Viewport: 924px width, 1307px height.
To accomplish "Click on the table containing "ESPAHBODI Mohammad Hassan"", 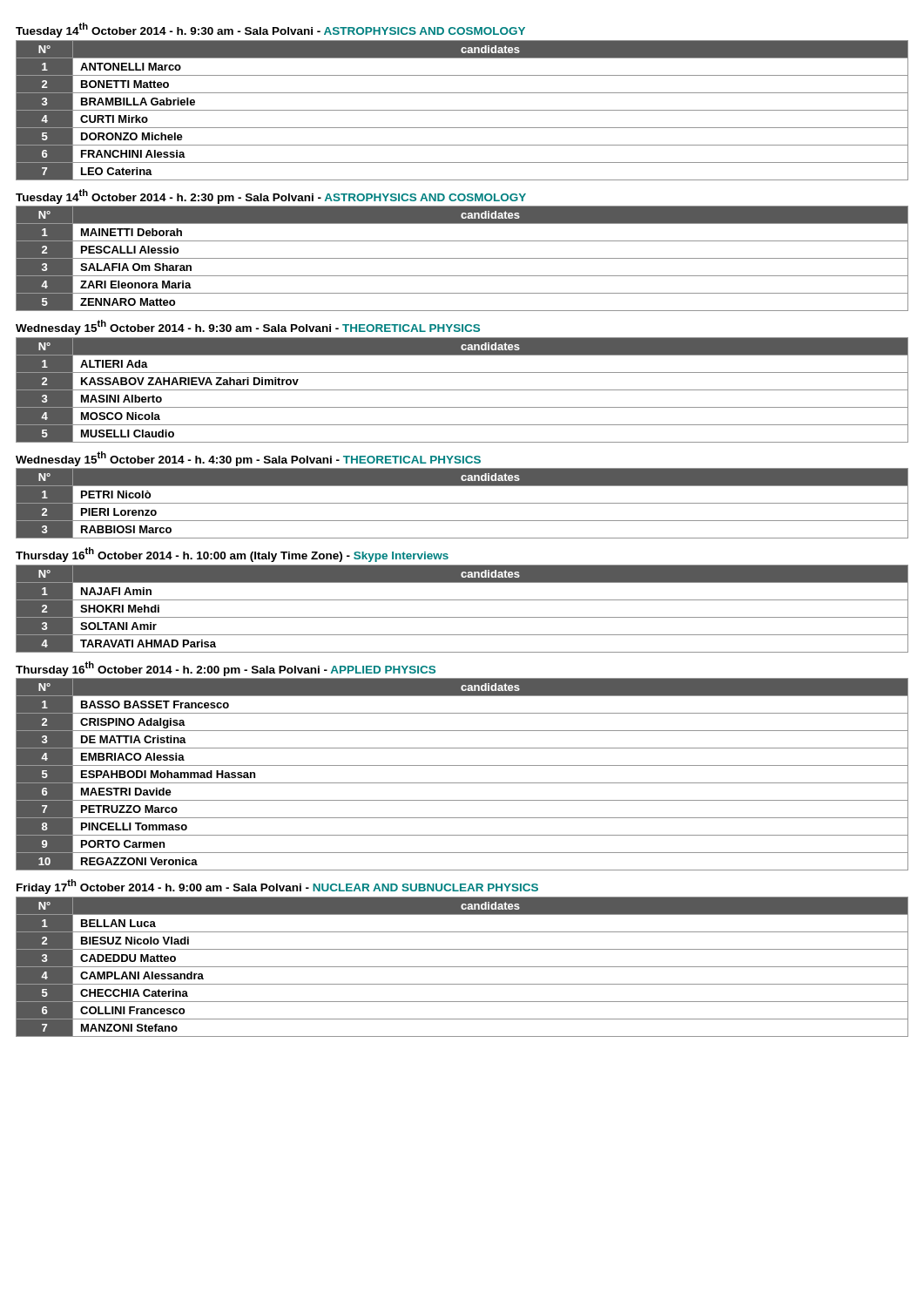I will pyautogui.click(x=462, y=774).
